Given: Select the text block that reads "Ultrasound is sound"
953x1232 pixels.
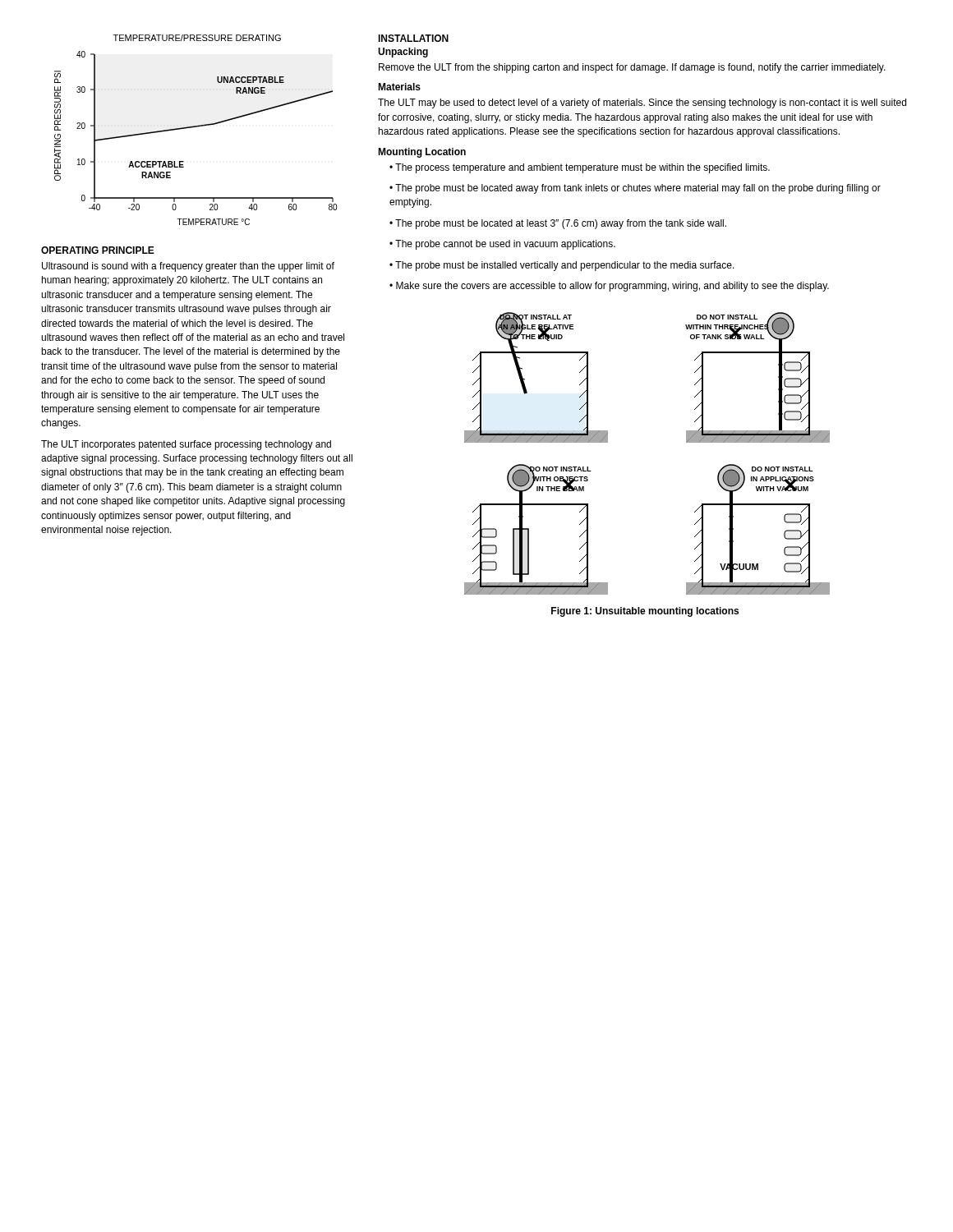Looking at the screenshot, I should pos(197,345).
